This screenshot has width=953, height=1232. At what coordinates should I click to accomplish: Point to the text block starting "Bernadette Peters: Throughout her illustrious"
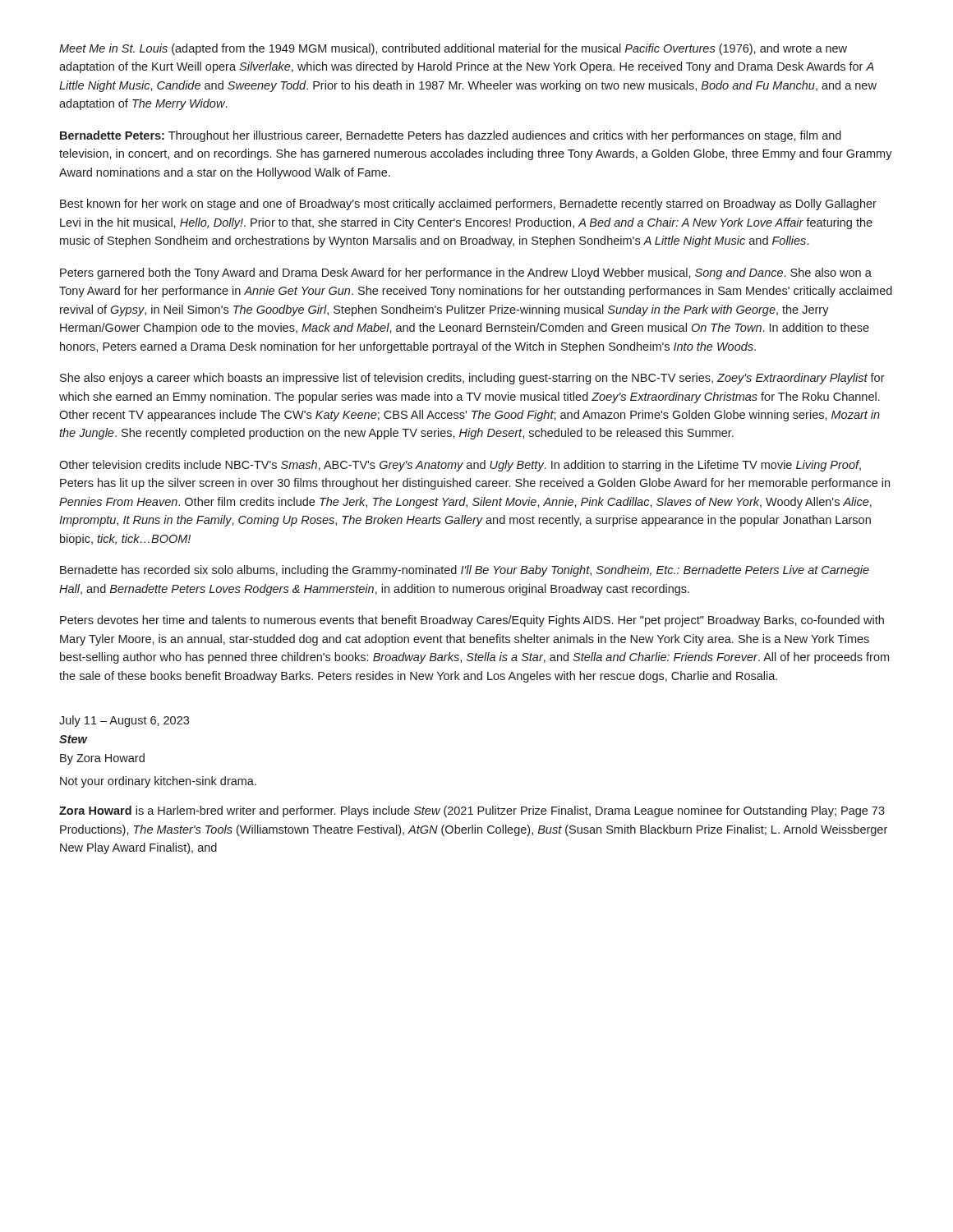475,154
